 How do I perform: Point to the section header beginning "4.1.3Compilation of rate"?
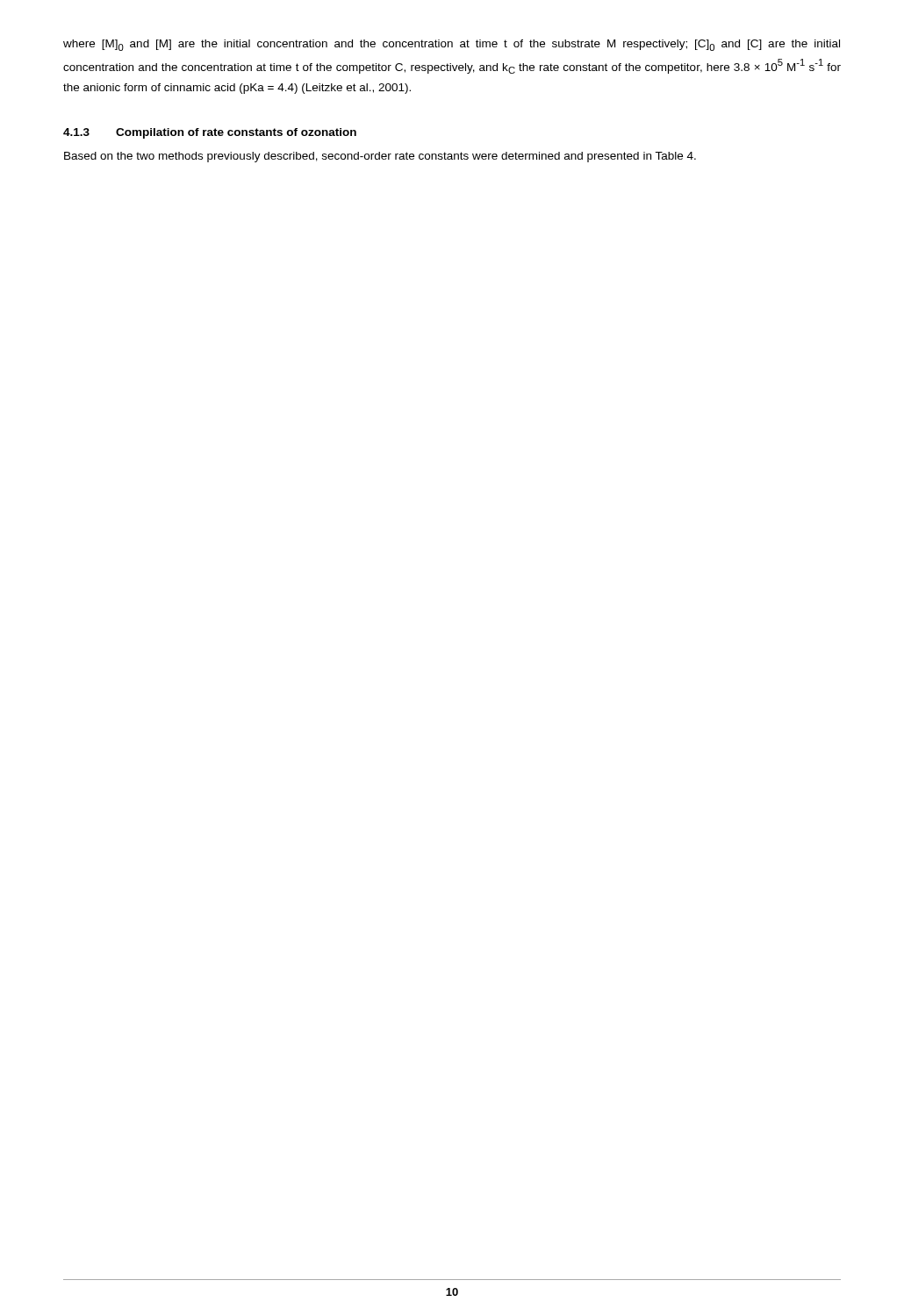pyautogui.click(x=210, y=132)
